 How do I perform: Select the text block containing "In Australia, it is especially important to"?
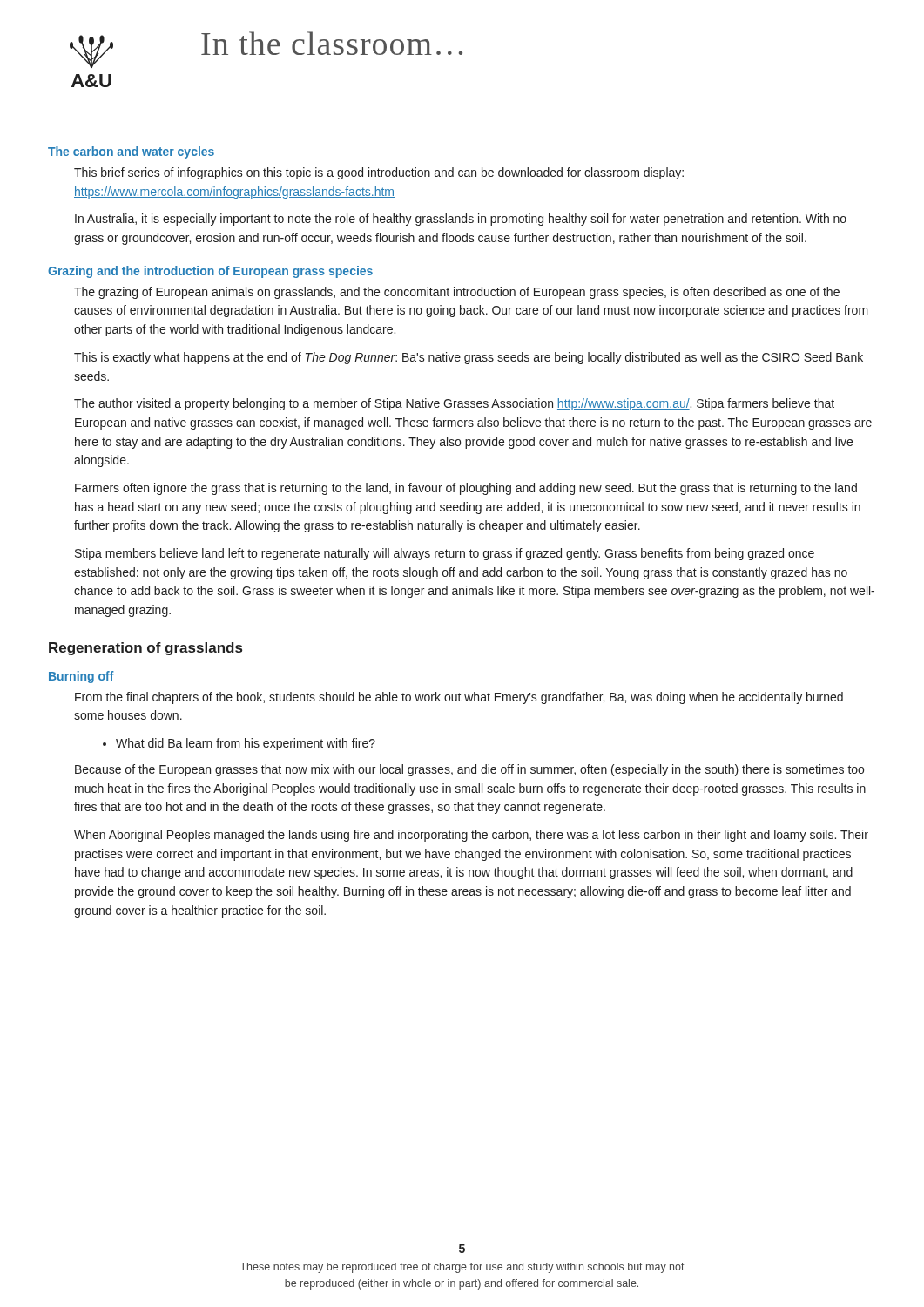pyautogui.click(x=460, y=228)
